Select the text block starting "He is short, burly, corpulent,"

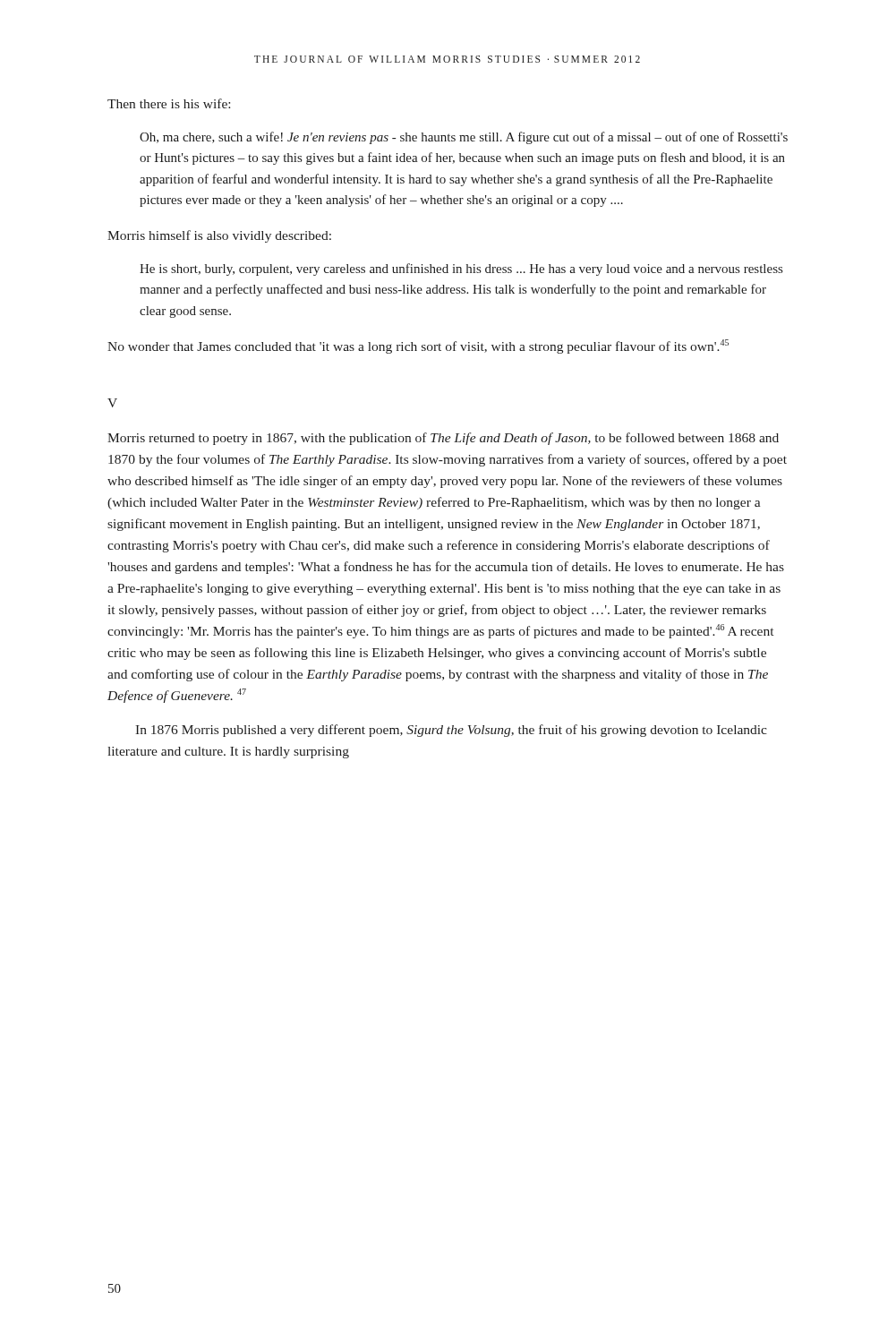461,289
